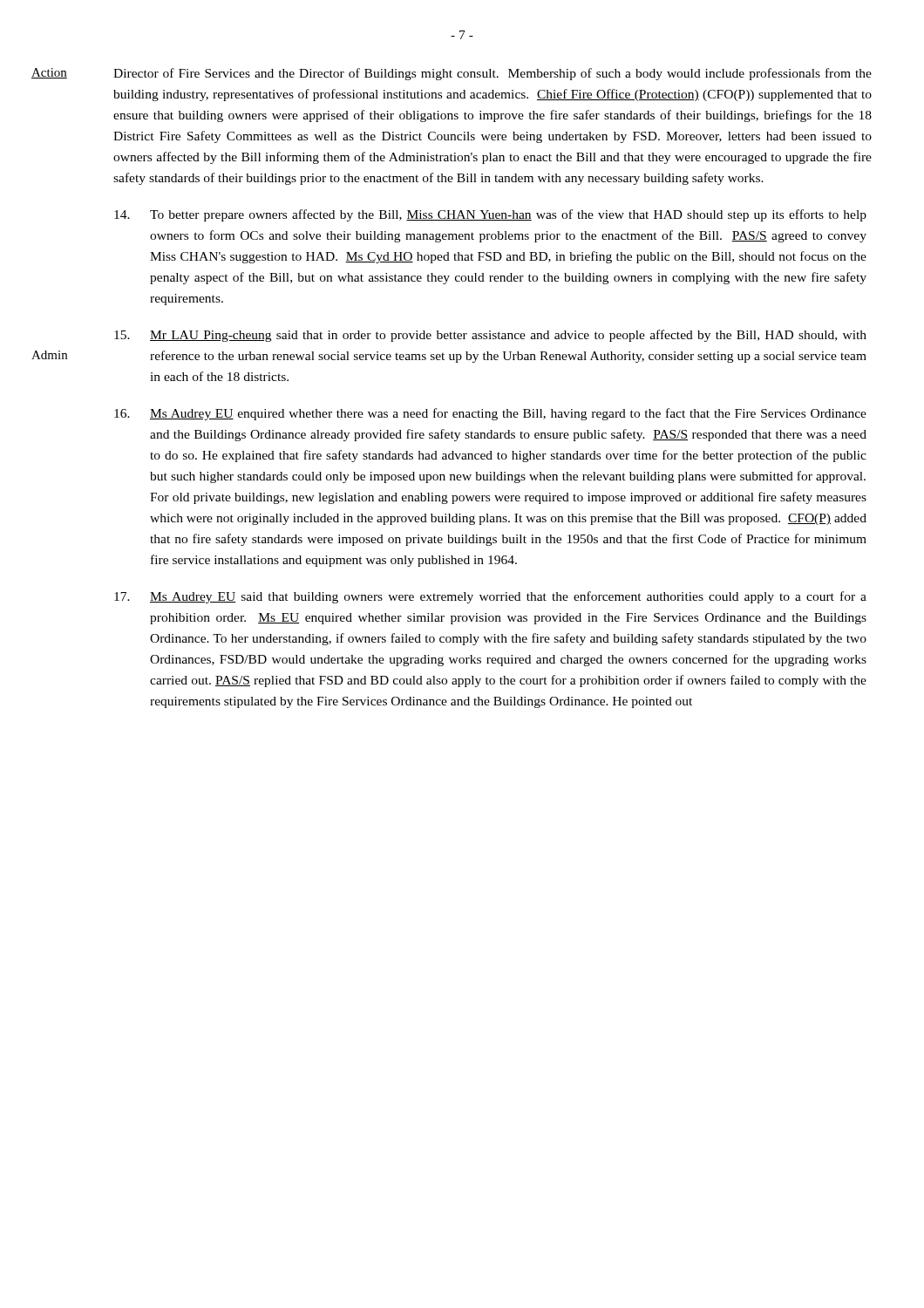Locate the text block with the text "Ms Audrey EU enquired"

(490, 487)
